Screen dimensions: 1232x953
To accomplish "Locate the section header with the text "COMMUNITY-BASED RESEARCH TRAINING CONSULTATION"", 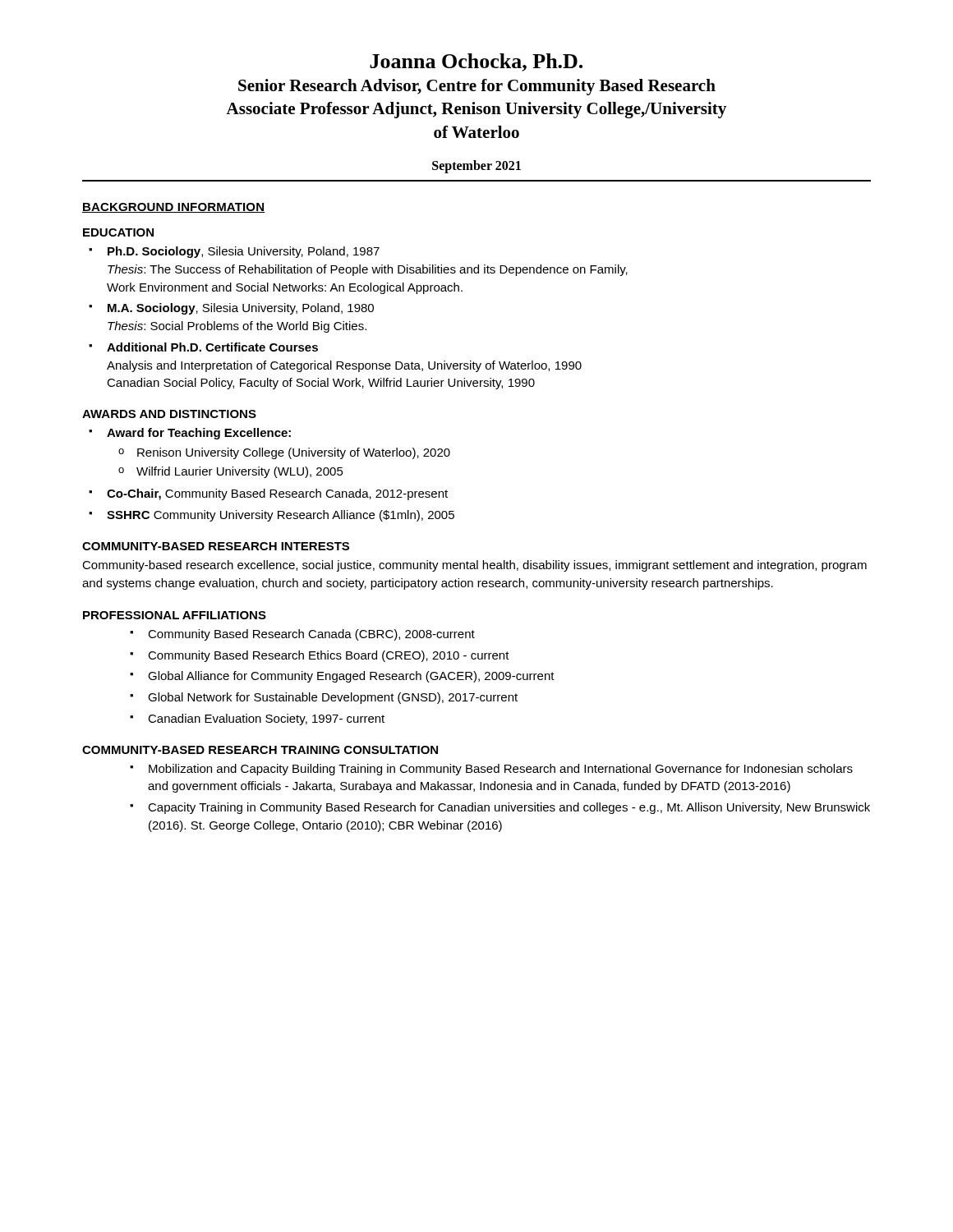I will pyautogui.click(x=261, y=749).
